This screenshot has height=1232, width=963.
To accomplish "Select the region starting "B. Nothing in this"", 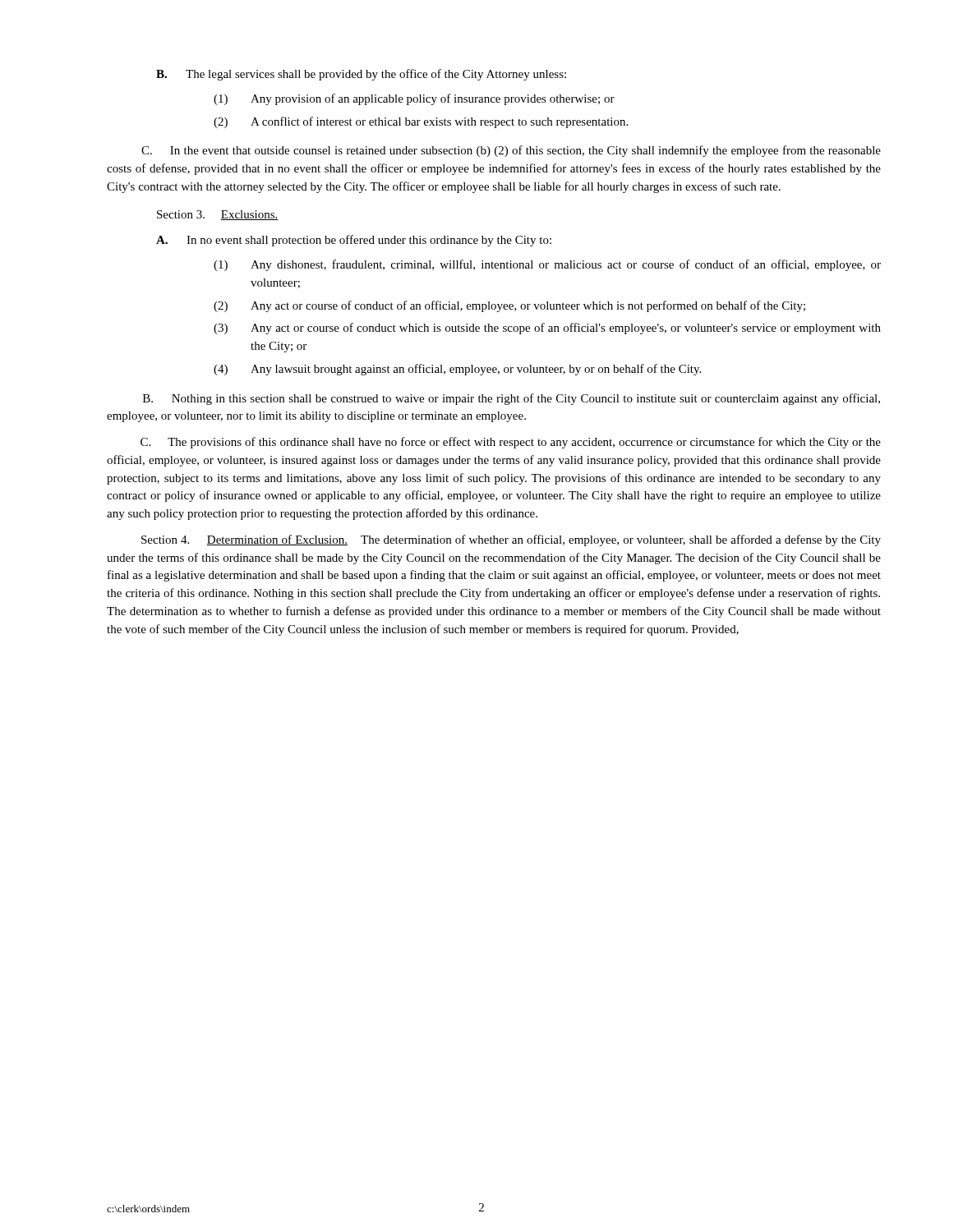I will (x=494, y=407).
